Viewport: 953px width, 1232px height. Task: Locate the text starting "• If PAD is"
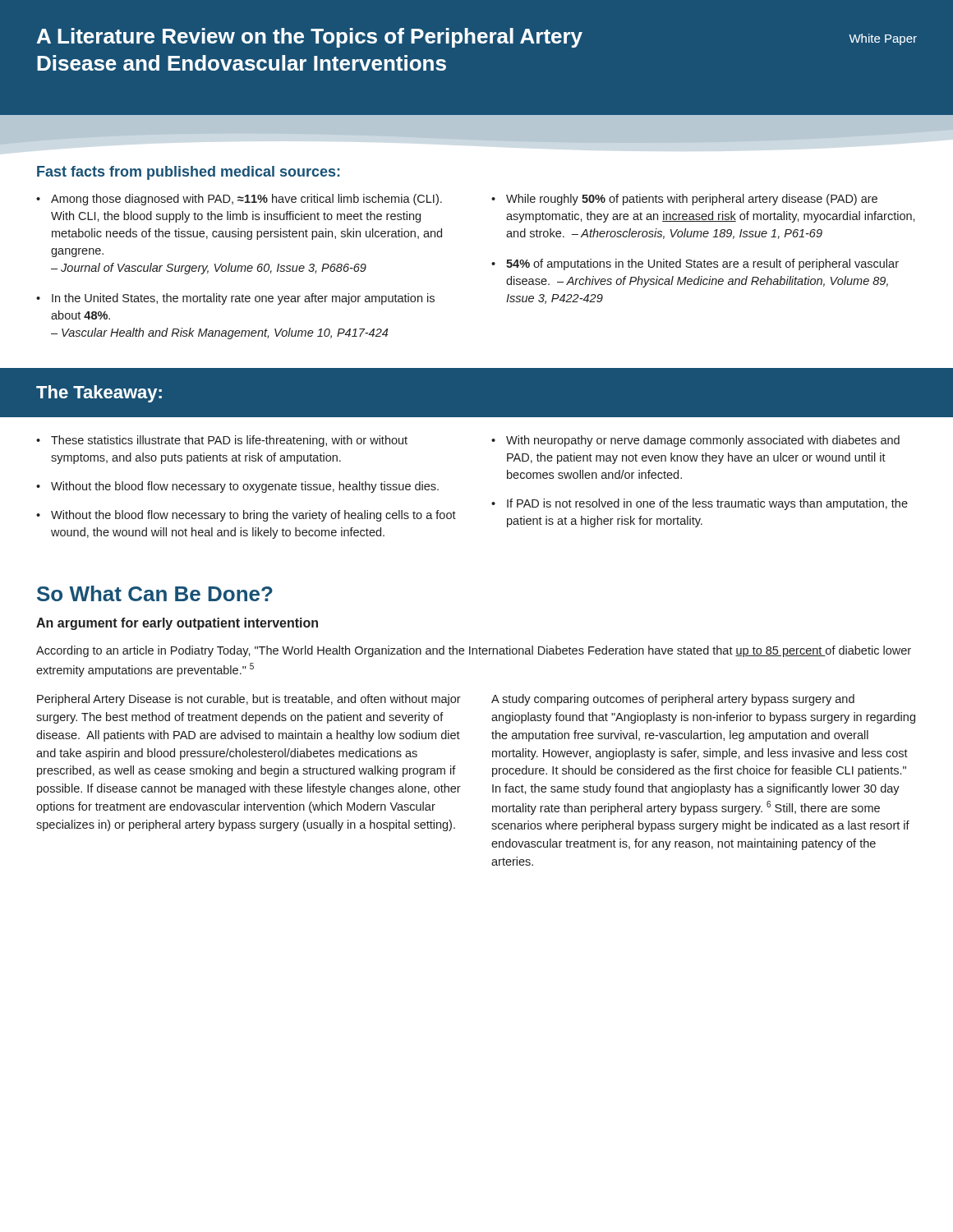pyautogui.click(x=700, y=511)
